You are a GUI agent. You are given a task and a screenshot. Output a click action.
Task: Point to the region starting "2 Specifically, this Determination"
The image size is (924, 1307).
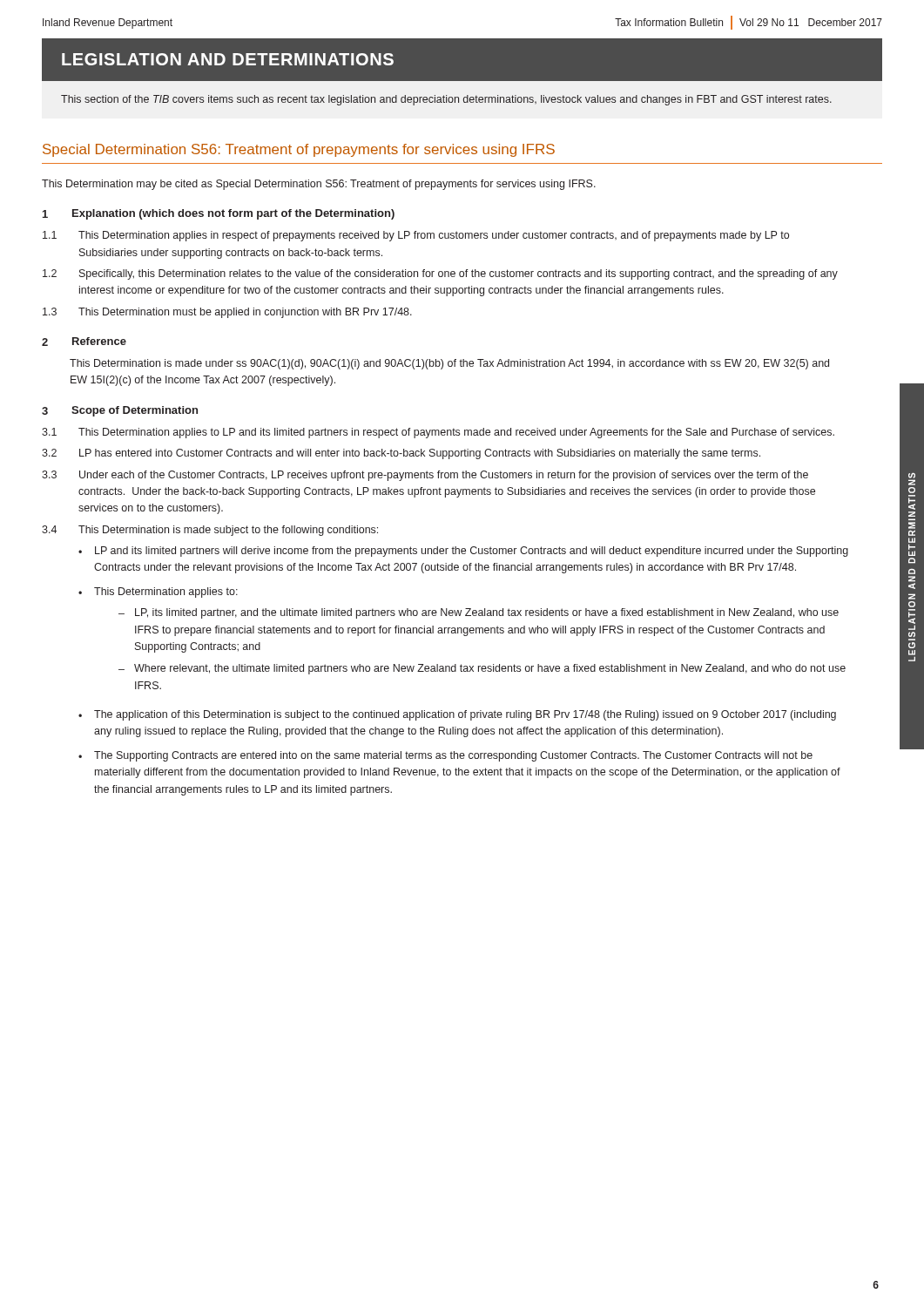[x=445, y=283]
